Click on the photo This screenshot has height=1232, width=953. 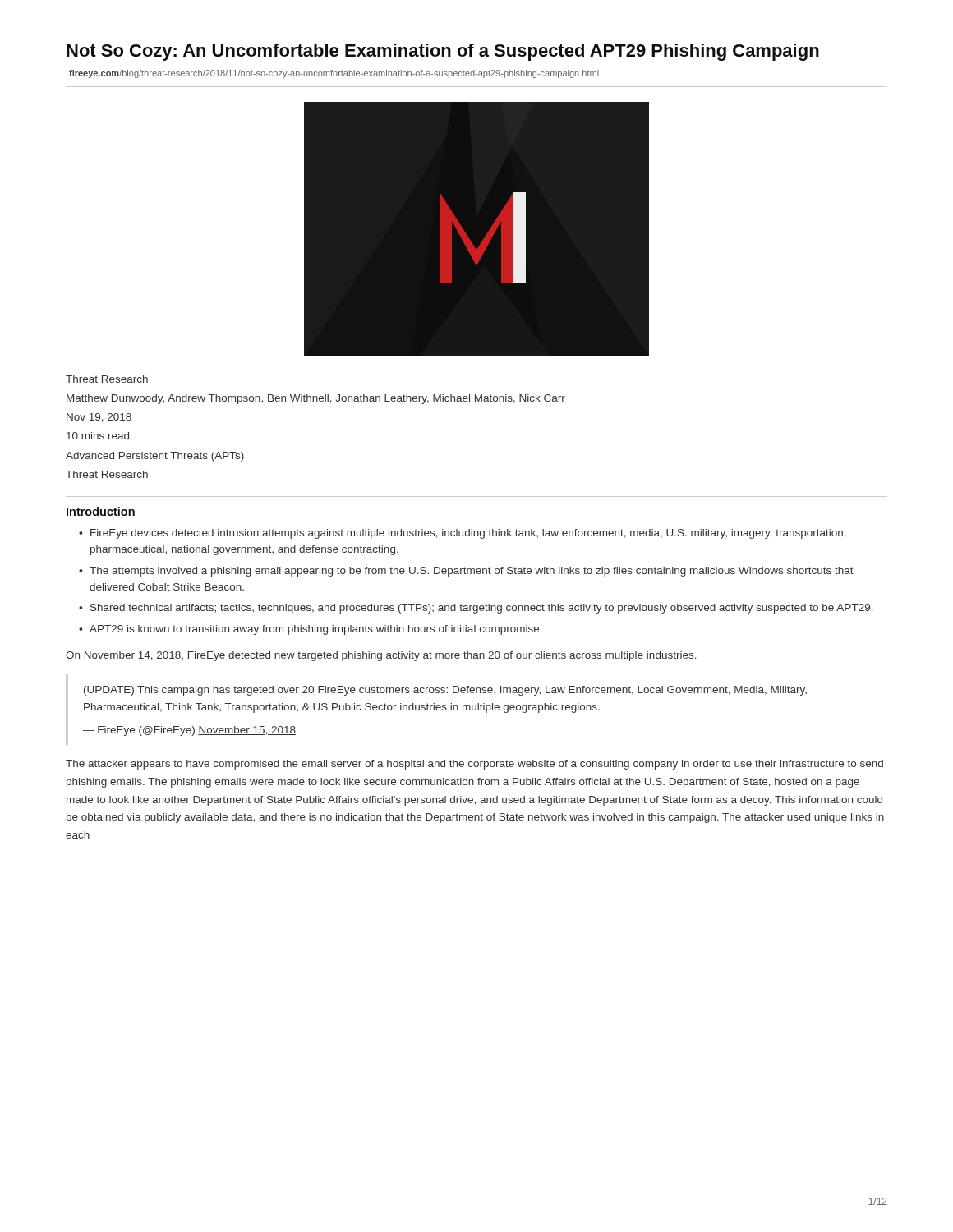(x=476, y=229)
